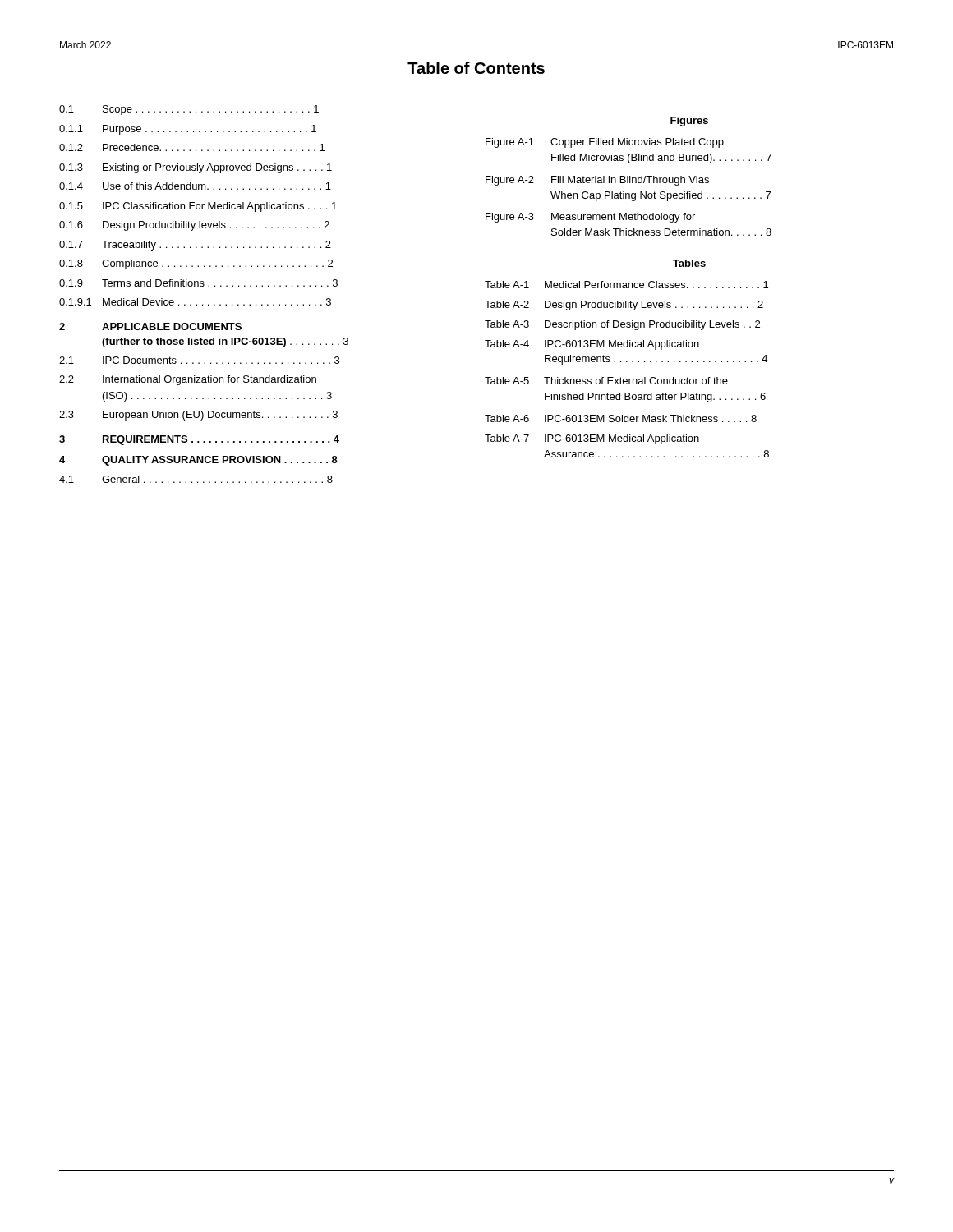Point to "Table of Contents"
953x1232 pixels.
pos(476,69)
